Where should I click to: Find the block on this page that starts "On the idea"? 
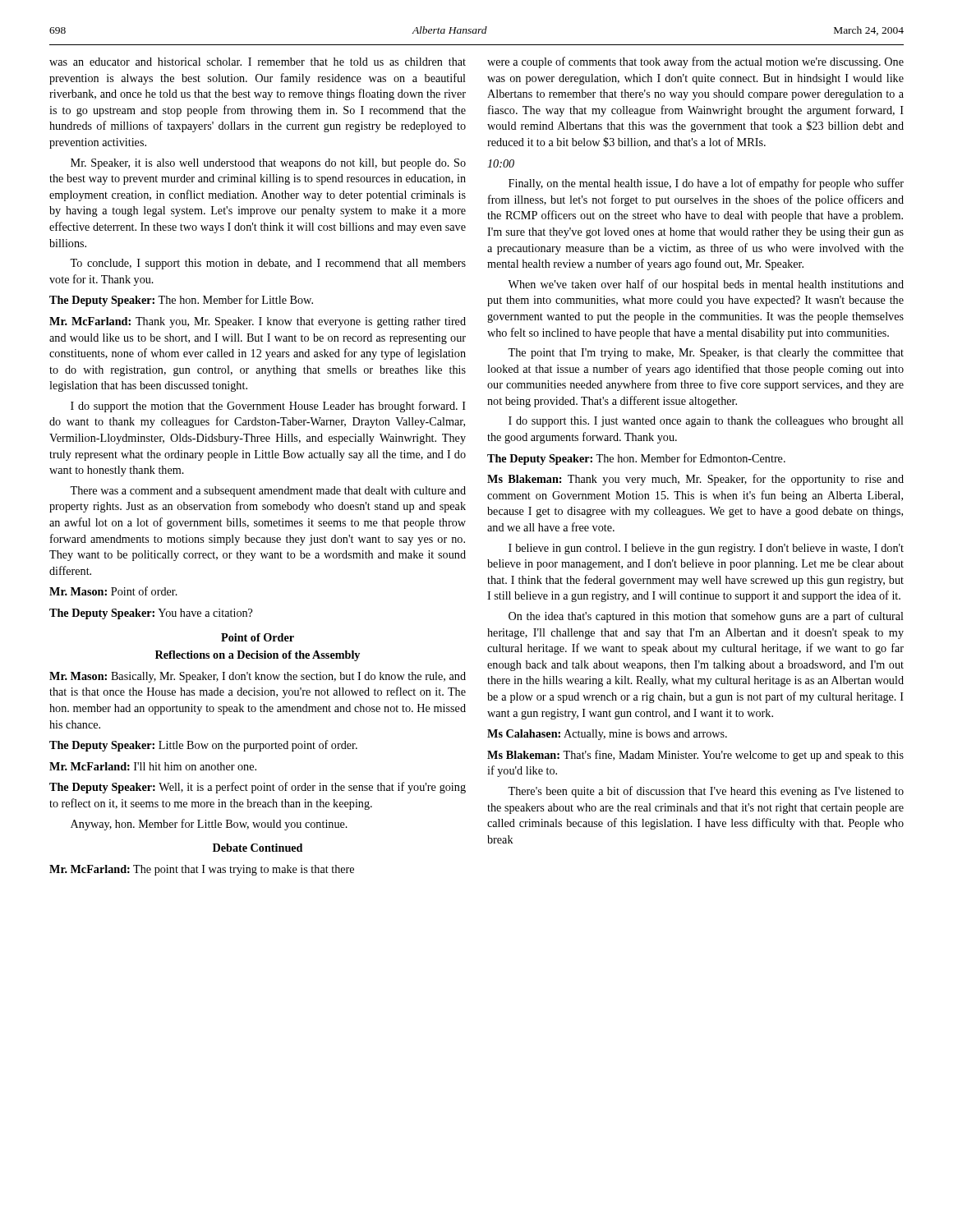pyautogui.click(x=695, y=665)
